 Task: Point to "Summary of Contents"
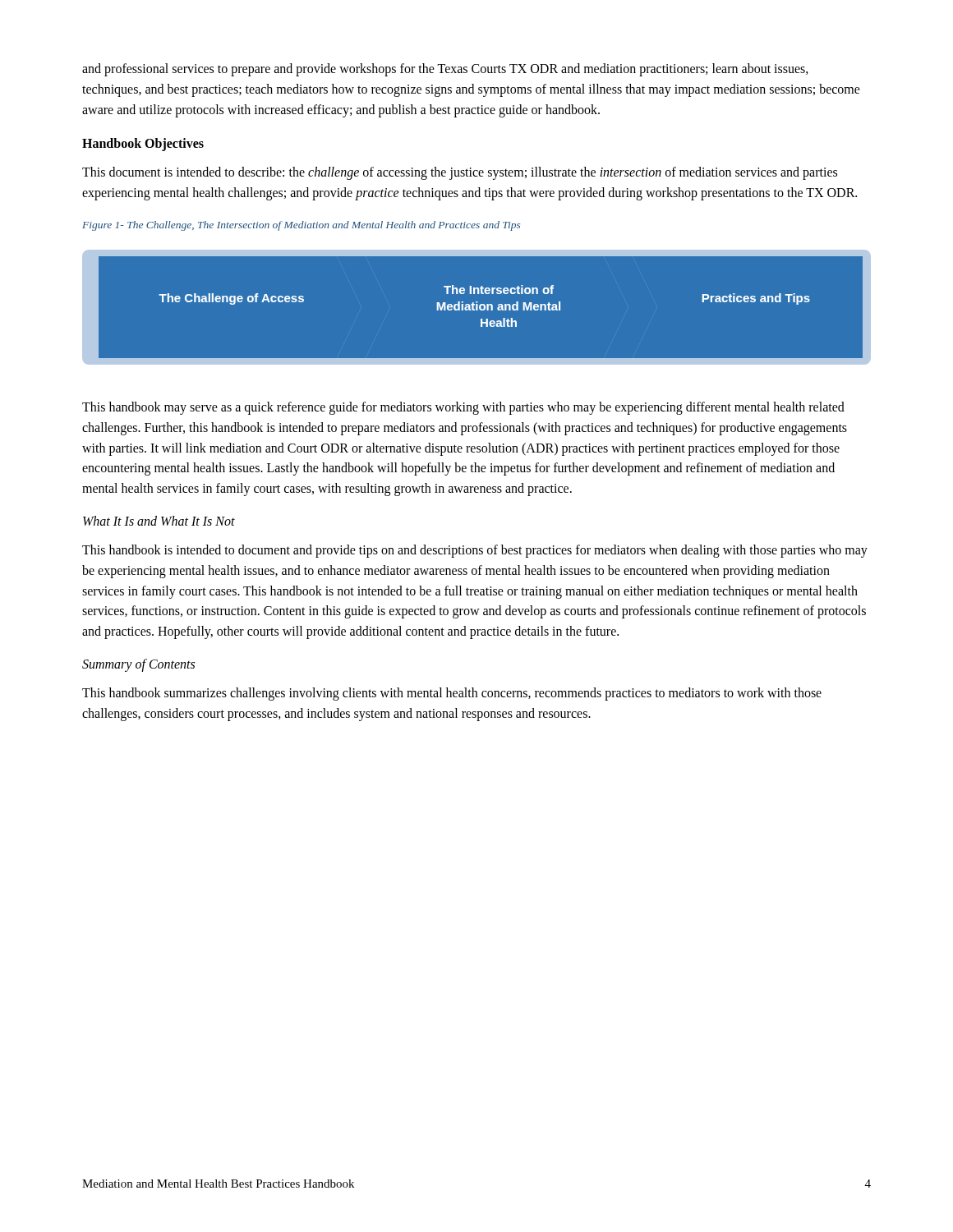click(139, 664)
